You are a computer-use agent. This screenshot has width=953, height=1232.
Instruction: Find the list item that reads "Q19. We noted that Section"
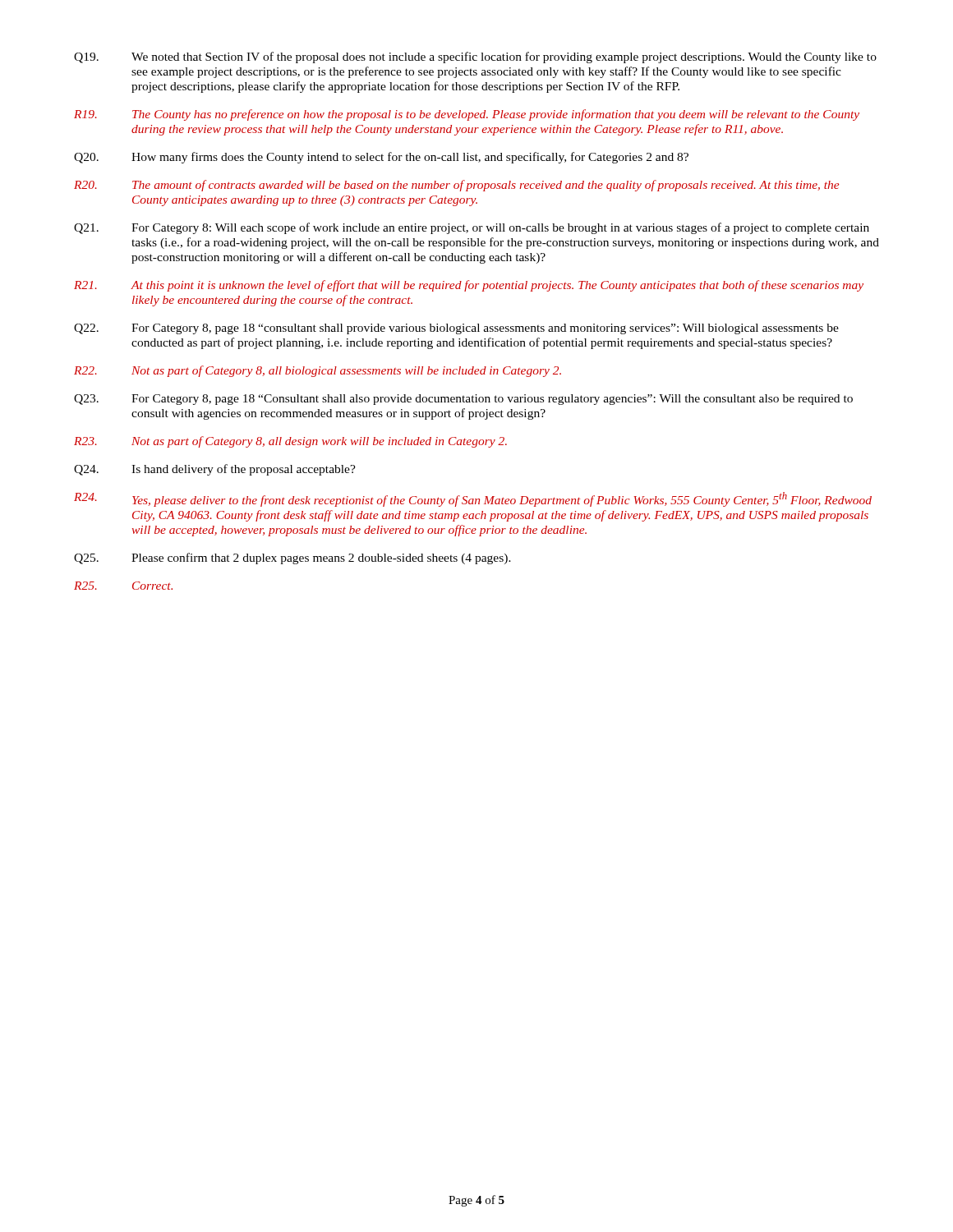coord(476,71)
